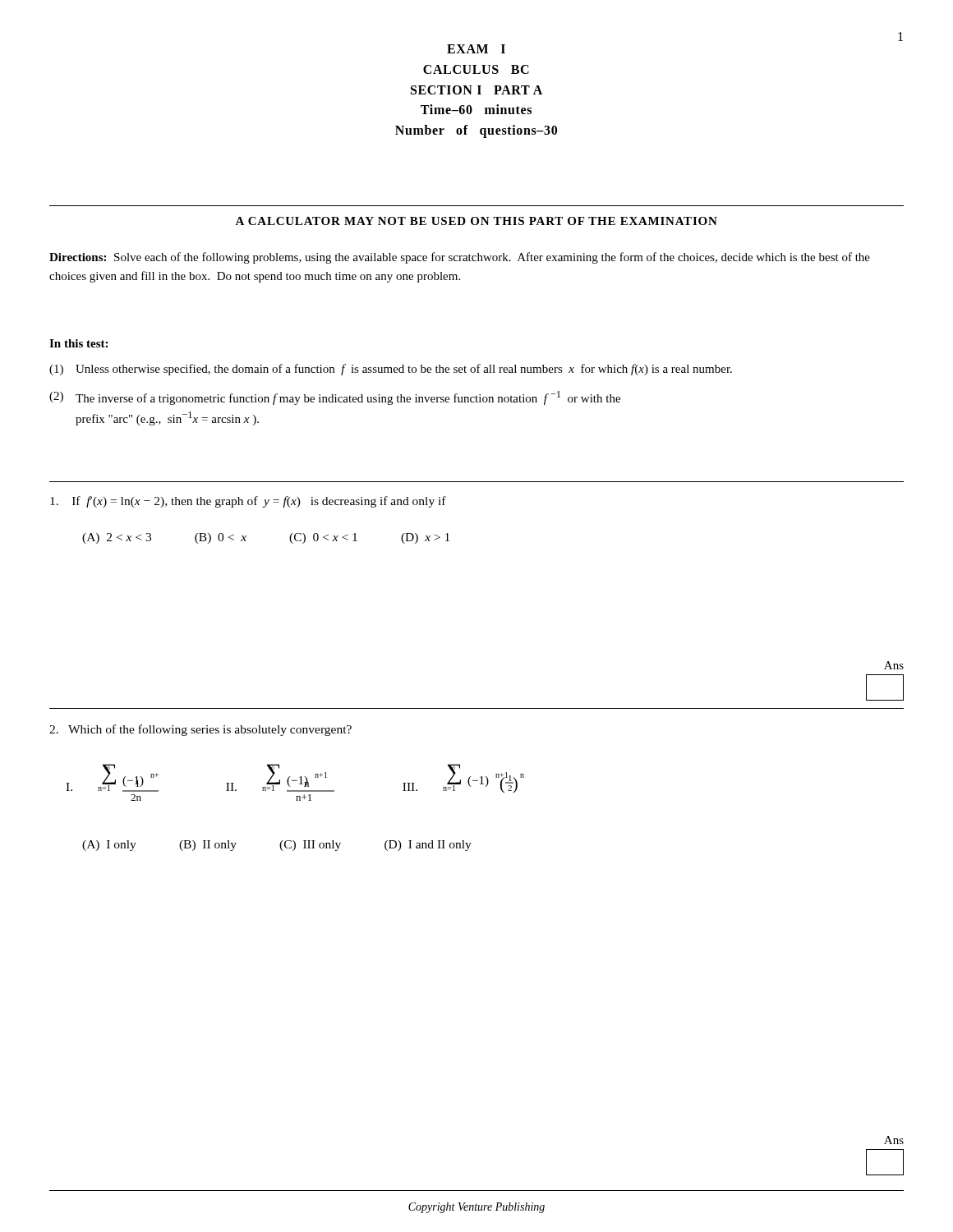Point to the text starting "In this test:"
The width and height of the screenshot is (953, 1232).
tap(79, 343)
